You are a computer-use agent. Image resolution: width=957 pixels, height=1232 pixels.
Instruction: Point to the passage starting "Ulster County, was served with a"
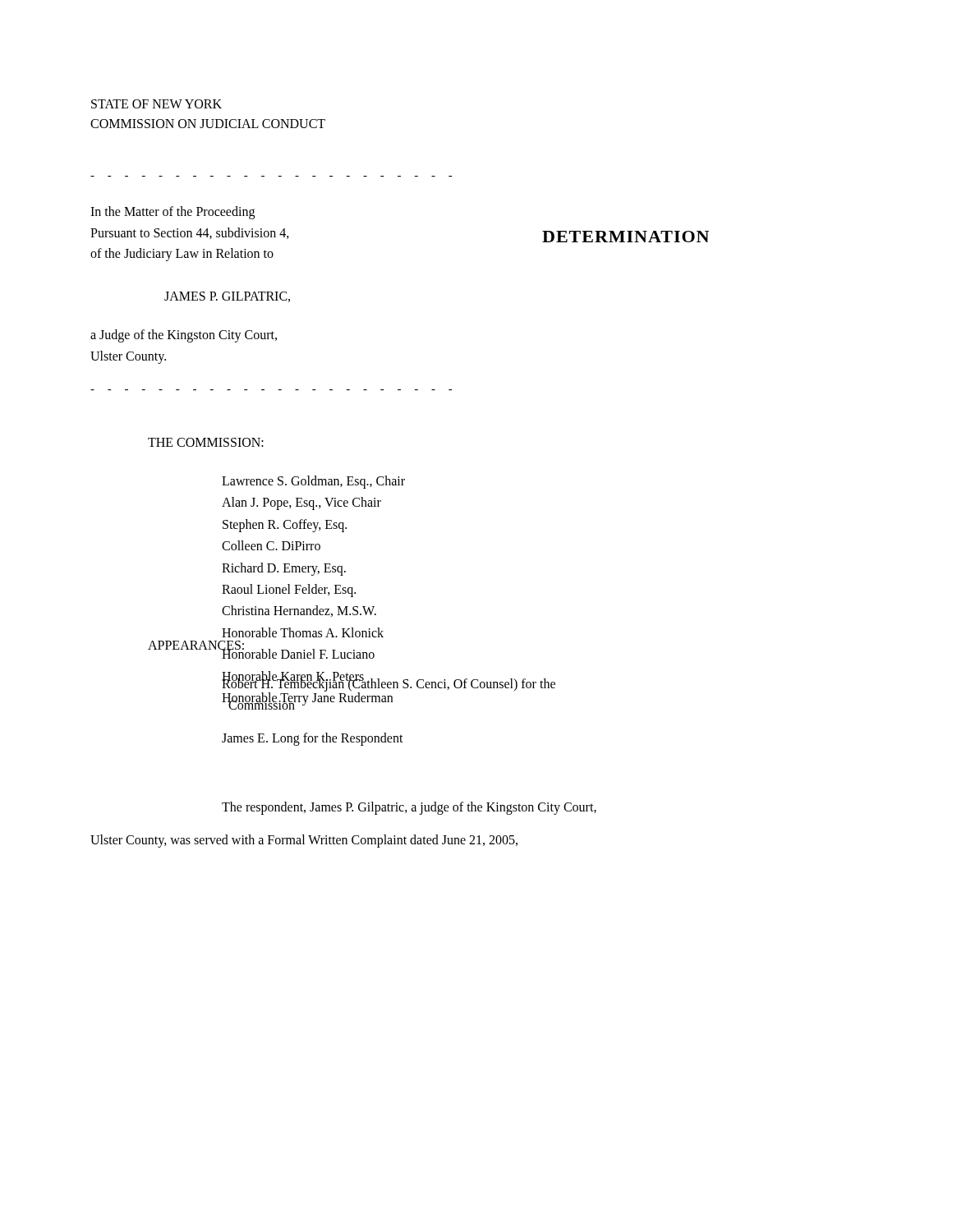point(304,840)
